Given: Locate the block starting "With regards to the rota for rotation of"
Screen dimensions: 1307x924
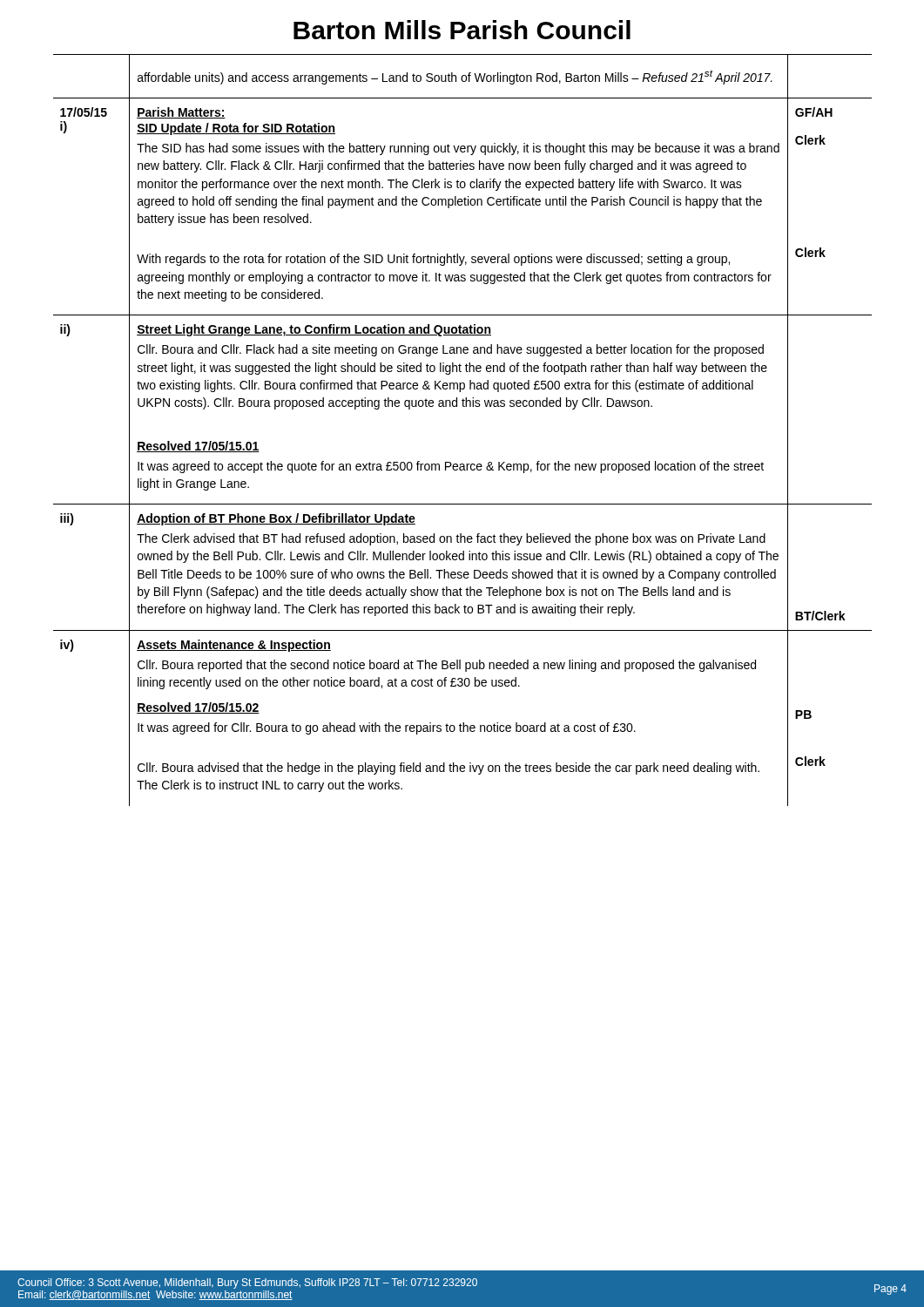Looking at the screenshot, I should click(x=459, y=277).
